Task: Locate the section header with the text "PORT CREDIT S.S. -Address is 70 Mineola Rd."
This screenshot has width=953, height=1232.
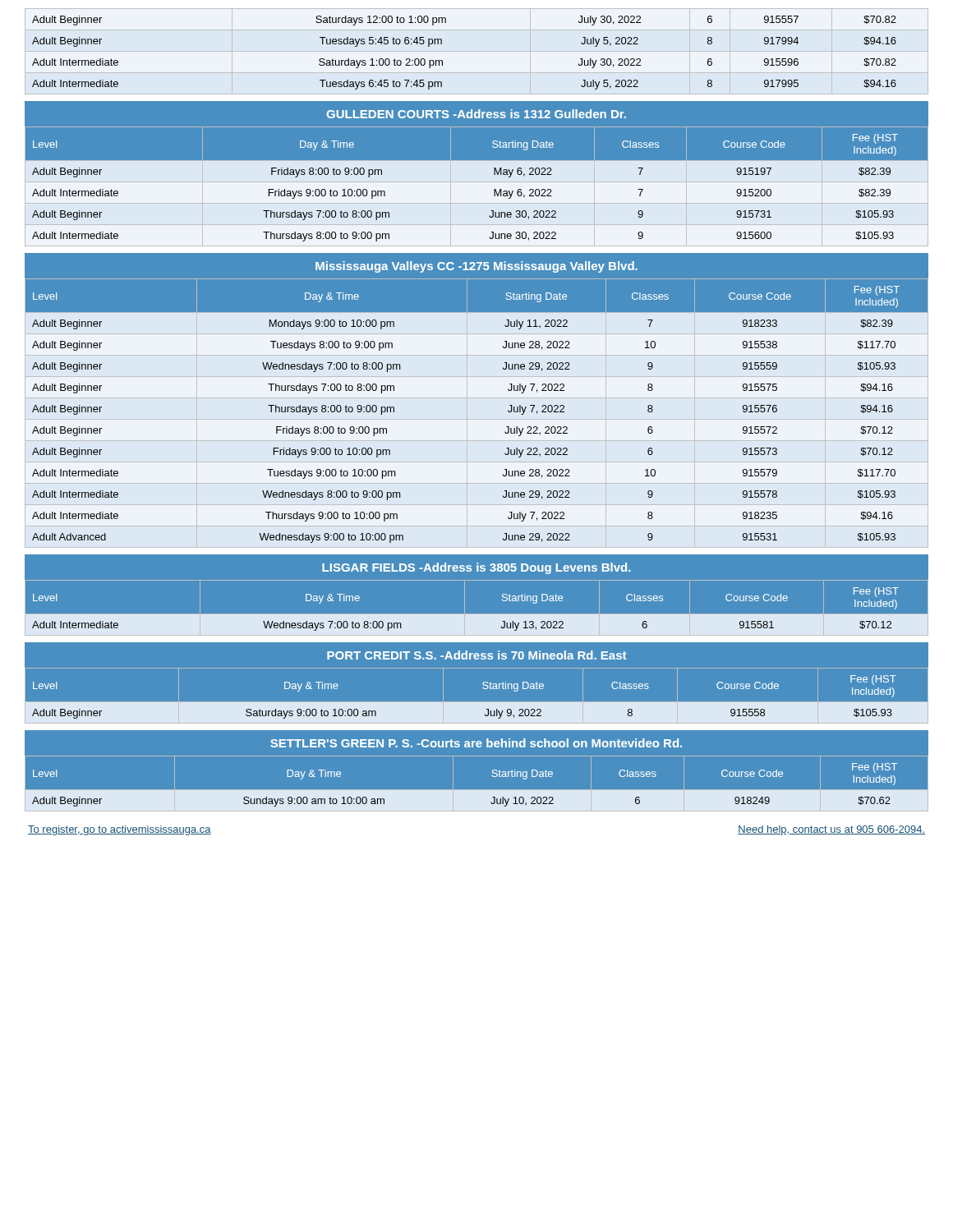Action: [x=476, y=655]
